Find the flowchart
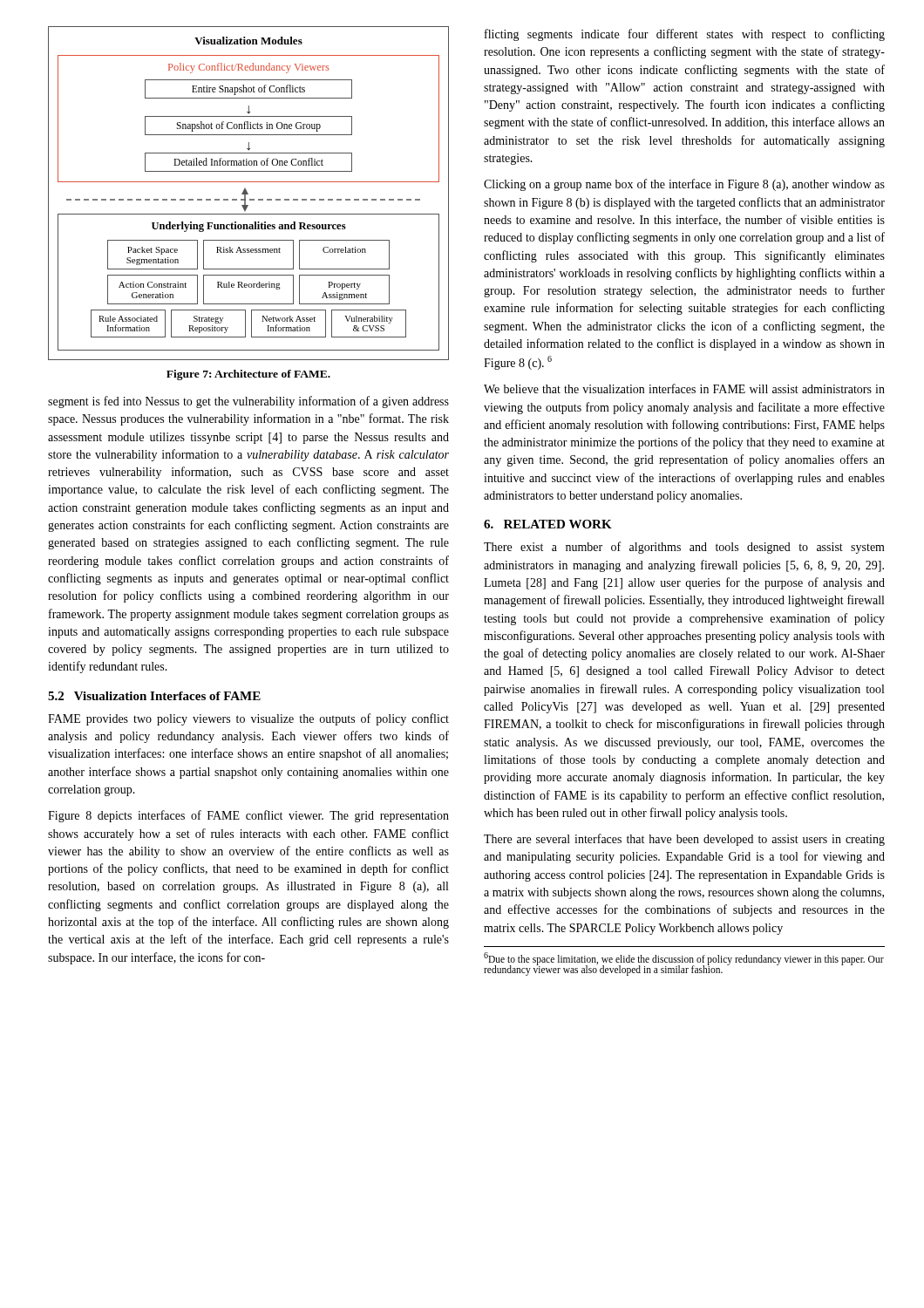Viewport: 924px width, 1308px height. [248, 193]
